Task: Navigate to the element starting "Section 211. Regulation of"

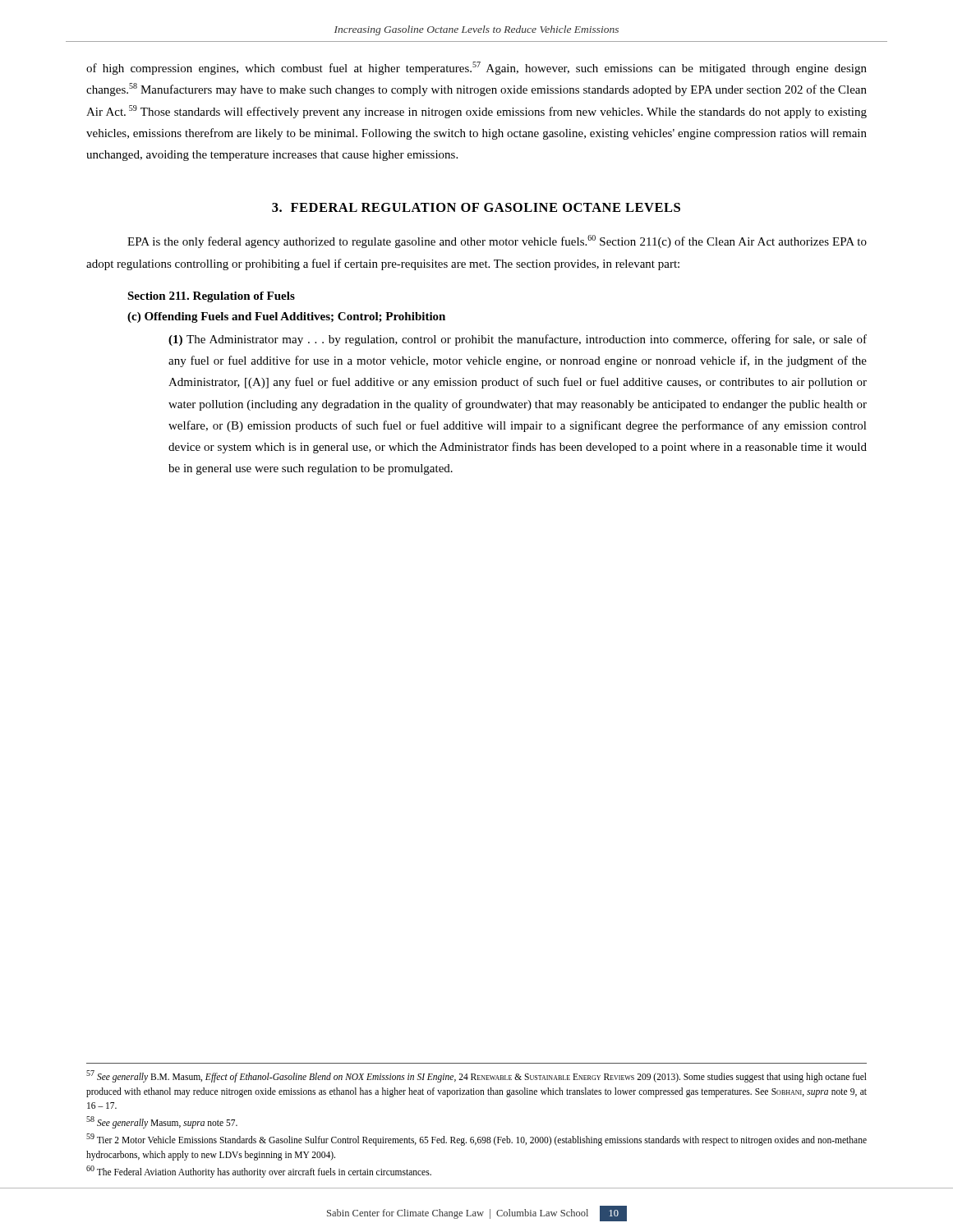Action: (211, 295)
